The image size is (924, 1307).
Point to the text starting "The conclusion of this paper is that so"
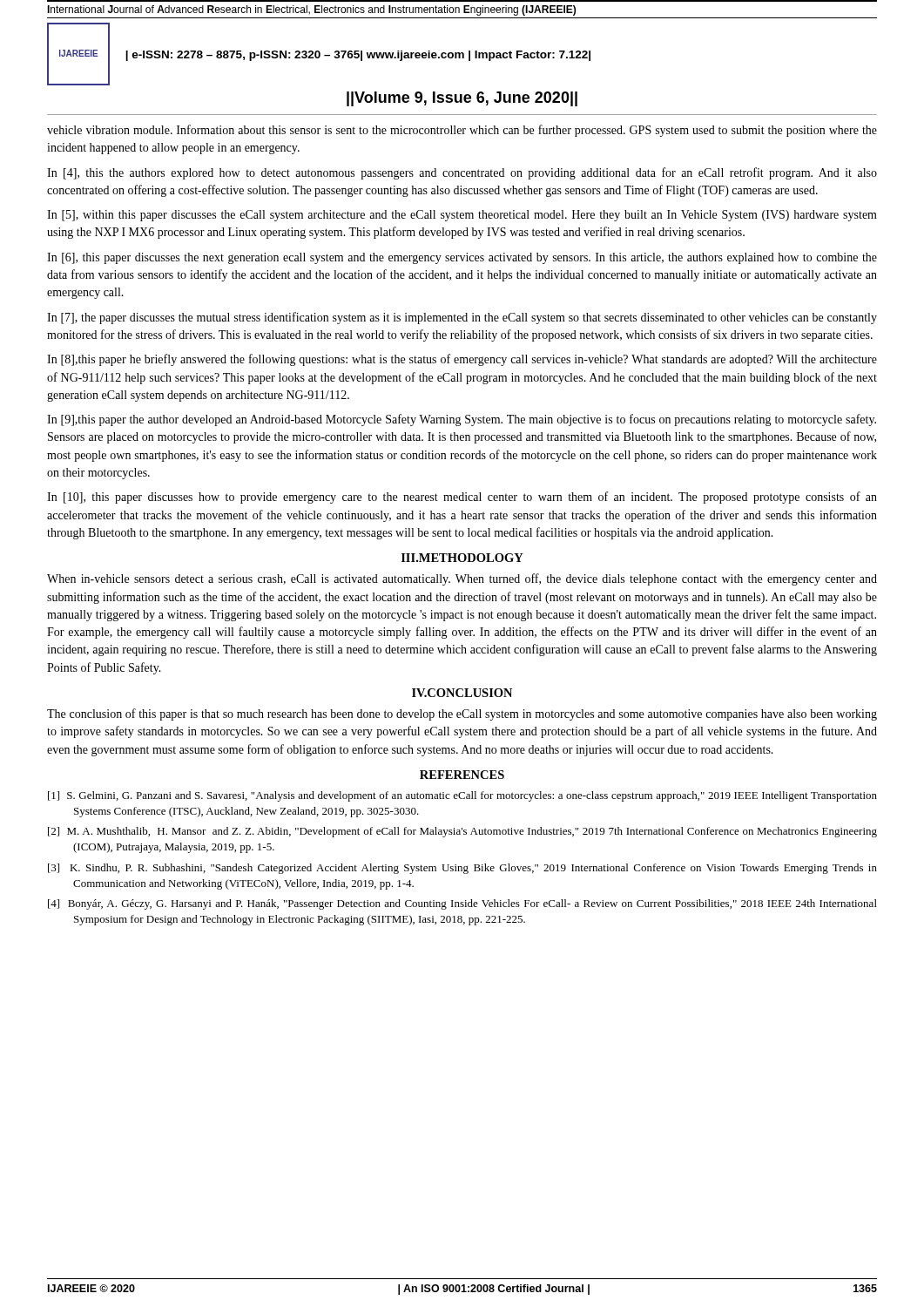click(x=462, y=732)
